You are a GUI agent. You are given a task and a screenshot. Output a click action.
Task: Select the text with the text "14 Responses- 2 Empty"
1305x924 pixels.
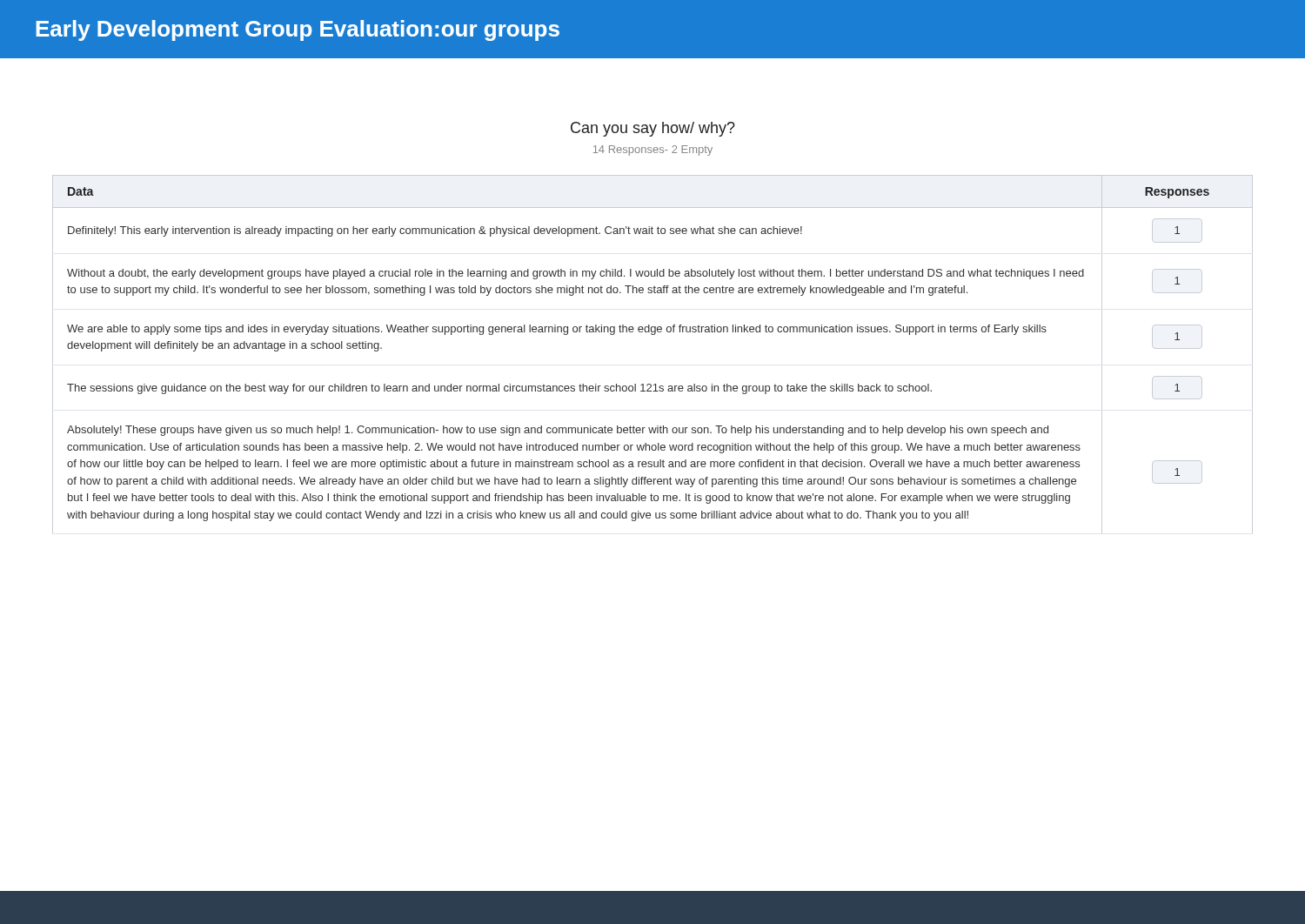[652, 149]
